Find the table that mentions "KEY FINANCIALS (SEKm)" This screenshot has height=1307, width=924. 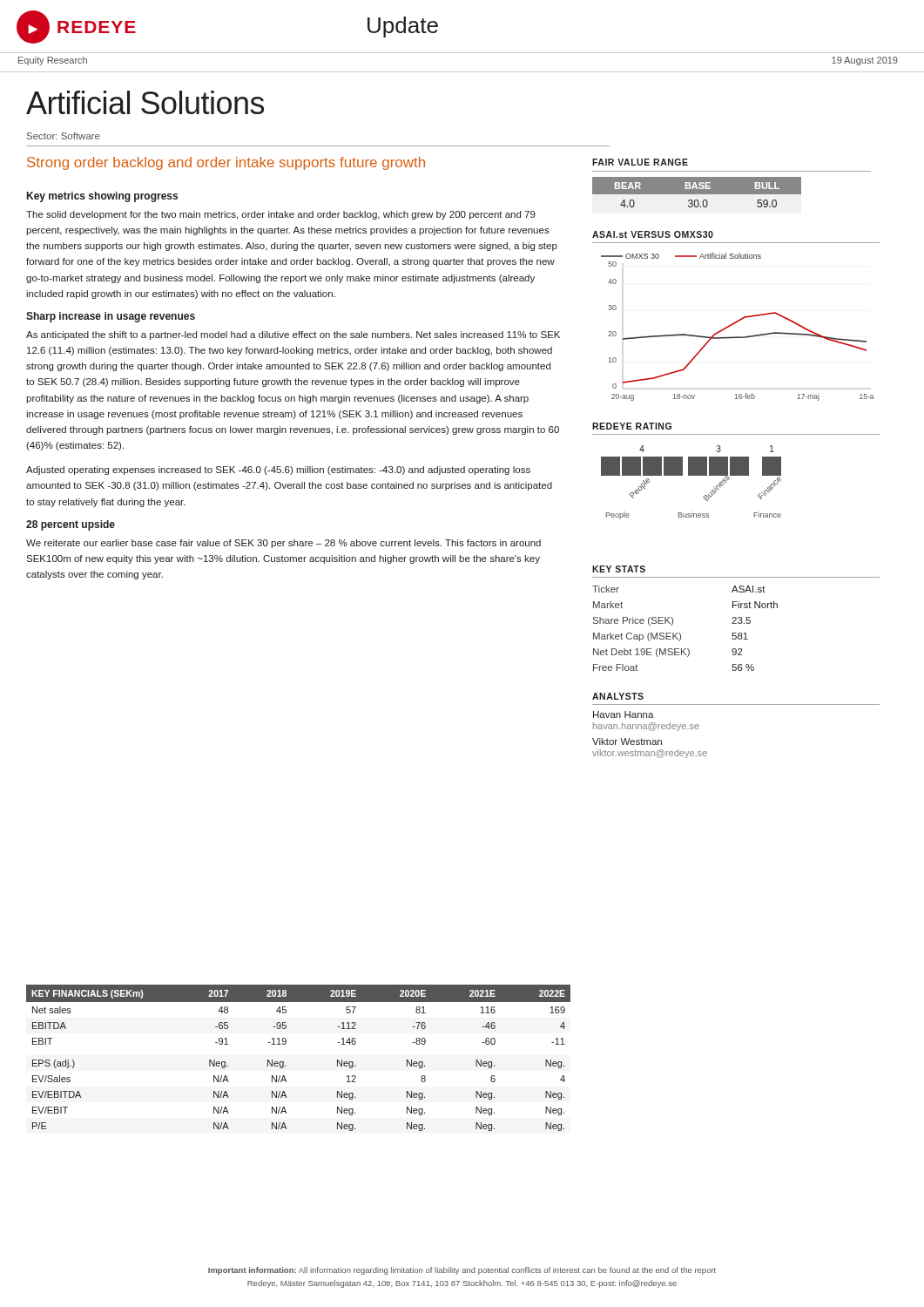(x=298, y=1059)
